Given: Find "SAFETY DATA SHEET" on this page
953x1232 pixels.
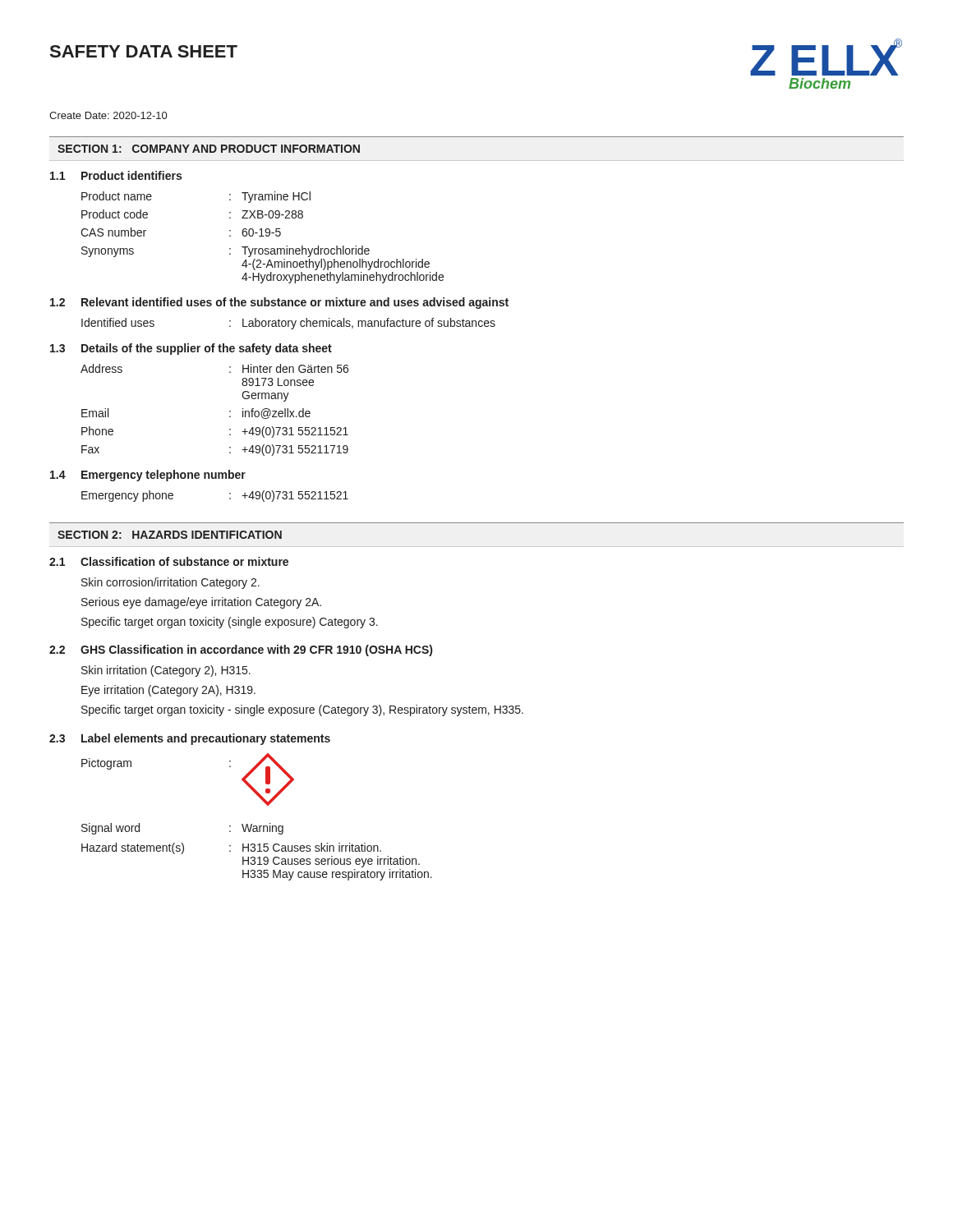Looking at the screenshot, I should click(143, 51).
